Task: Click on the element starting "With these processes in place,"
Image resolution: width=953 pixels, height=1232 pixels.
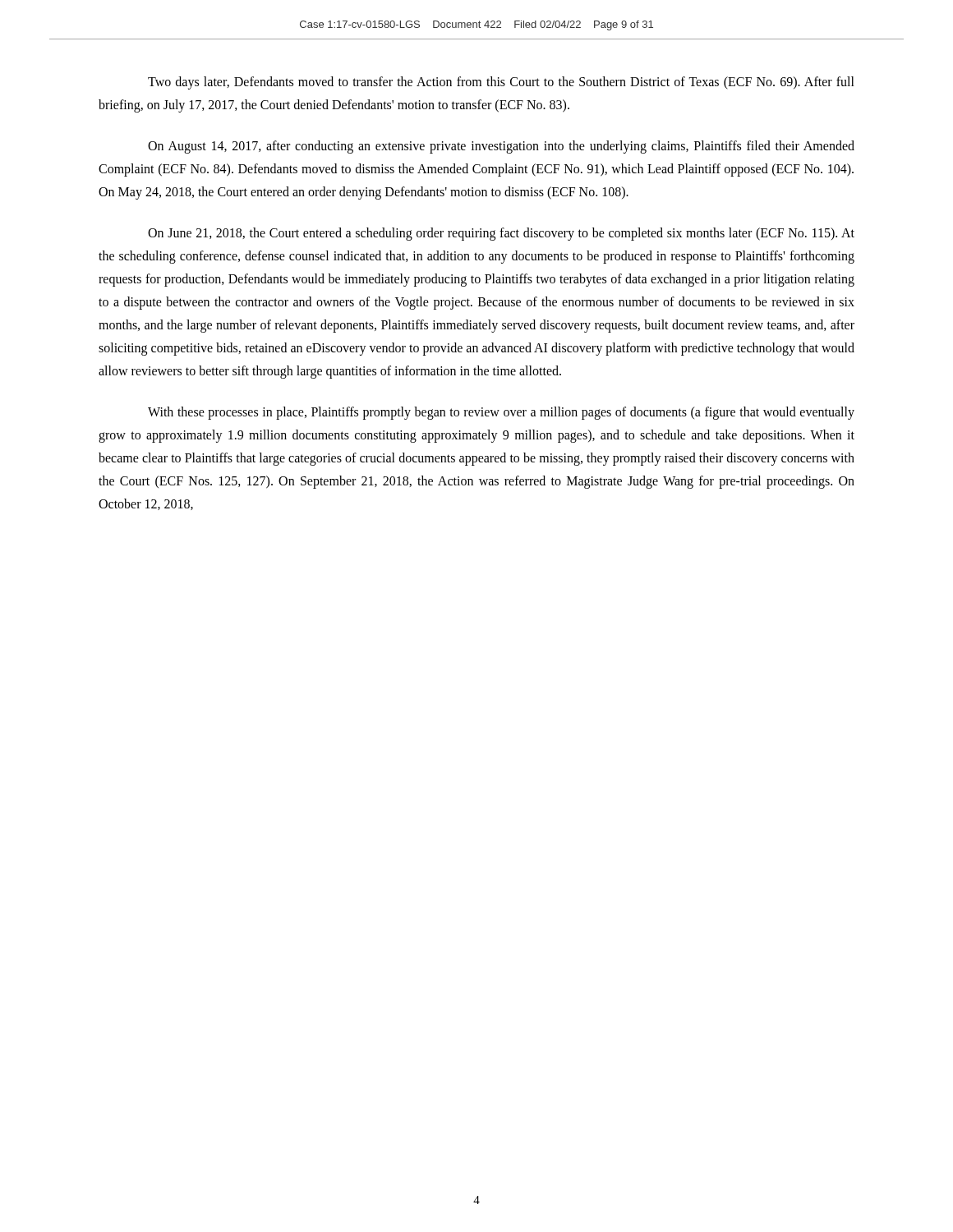Action: click(x=476, y=458)
